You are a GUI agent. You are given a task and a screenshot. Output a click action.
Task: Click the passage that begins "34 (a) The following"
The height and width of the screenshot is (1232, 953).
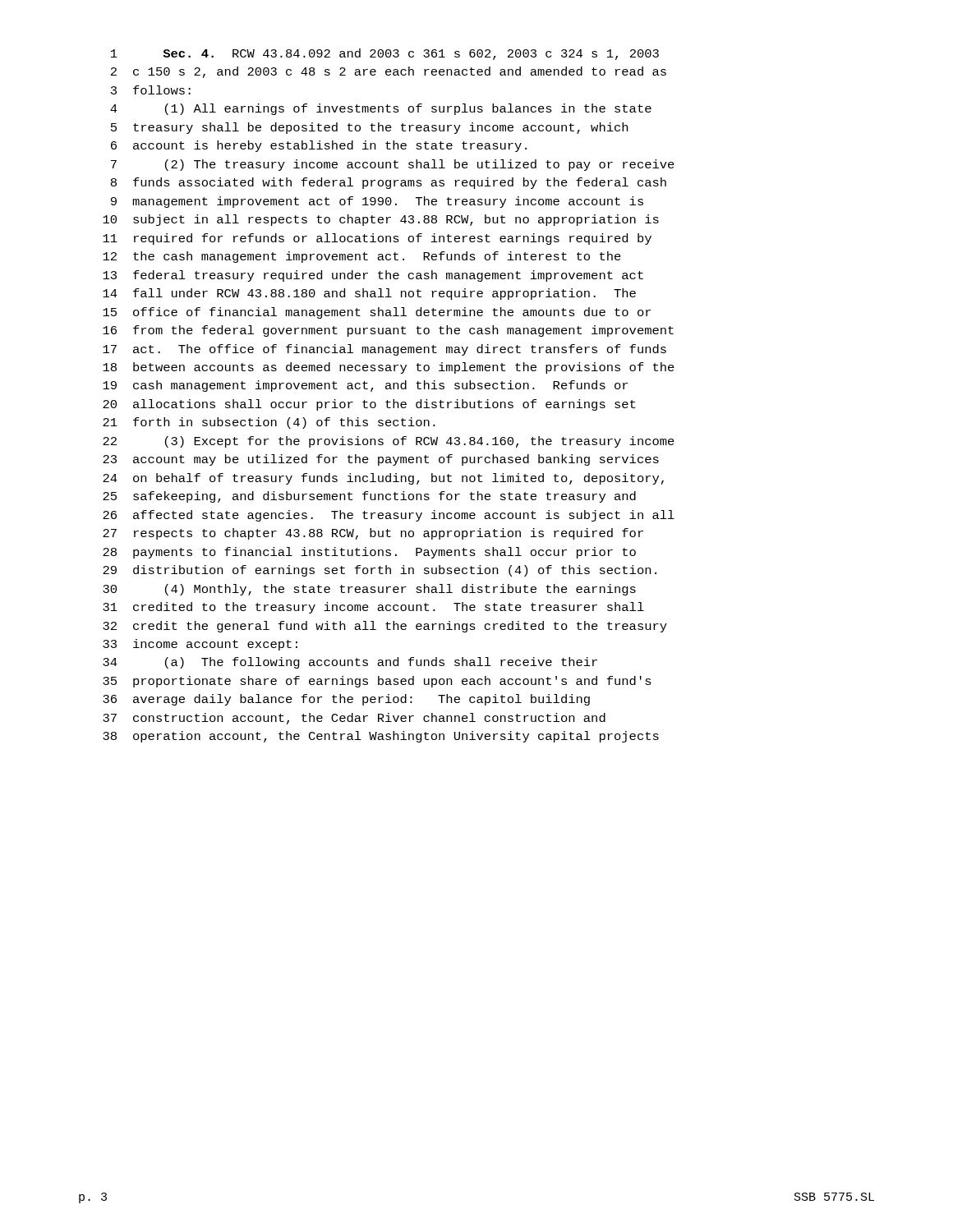pyautogui.click(x=476, y=700)
